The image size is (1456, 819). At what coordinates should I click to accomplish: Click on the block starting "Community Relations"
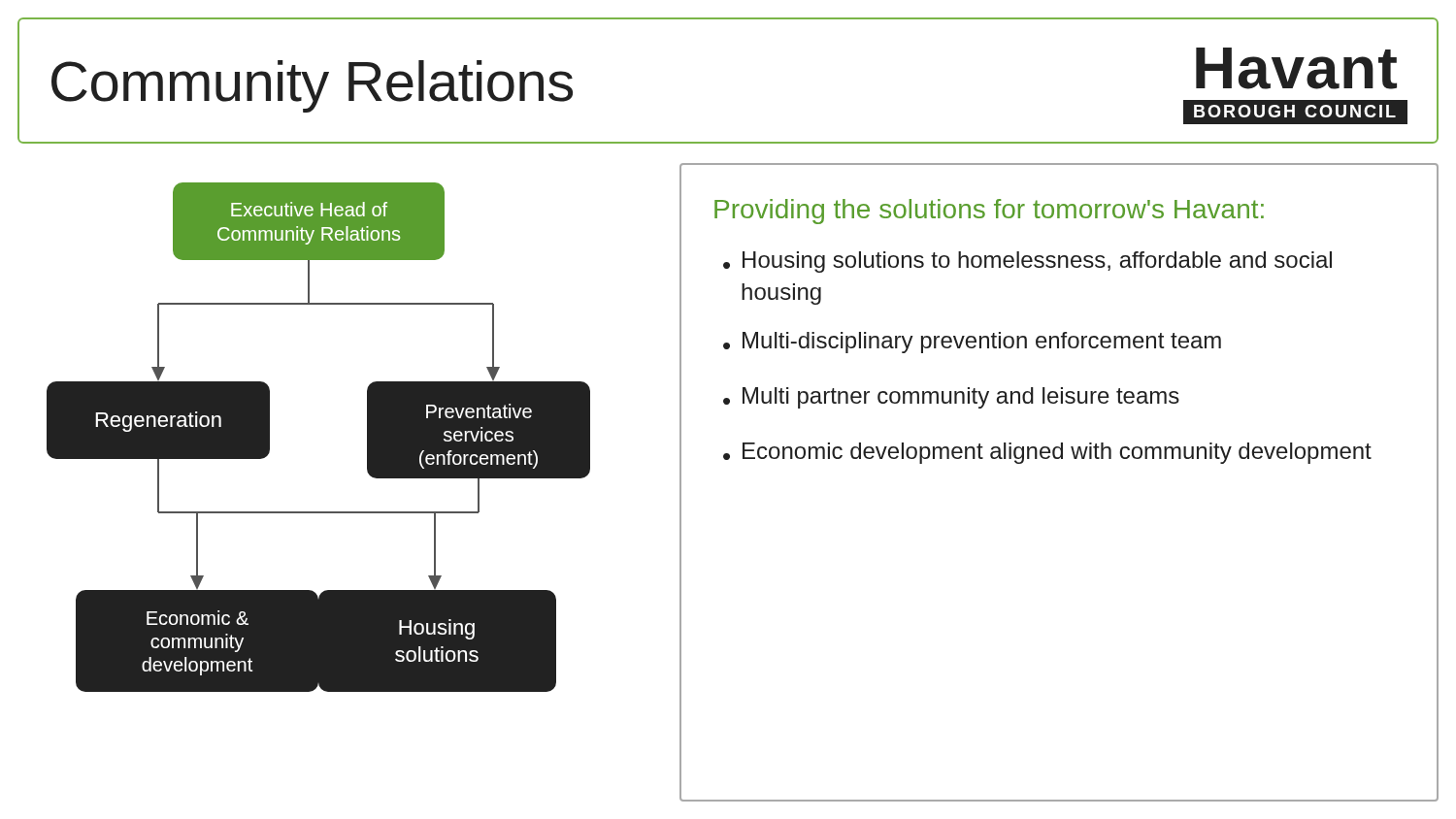point(311,81)
